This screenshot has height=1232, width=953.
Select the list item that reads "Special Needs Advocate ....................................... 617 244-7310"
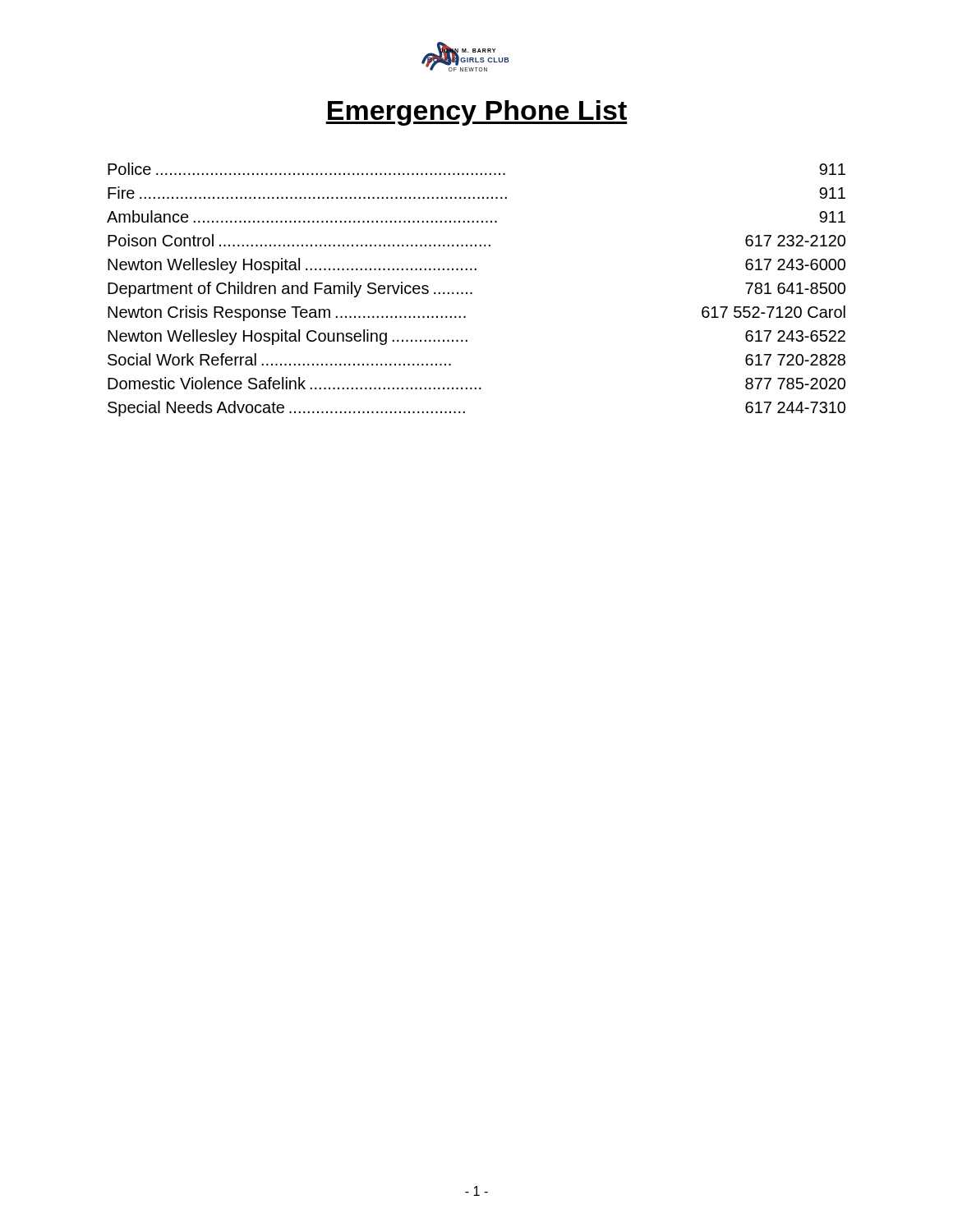pyautogui.click(x=198, y=409)
